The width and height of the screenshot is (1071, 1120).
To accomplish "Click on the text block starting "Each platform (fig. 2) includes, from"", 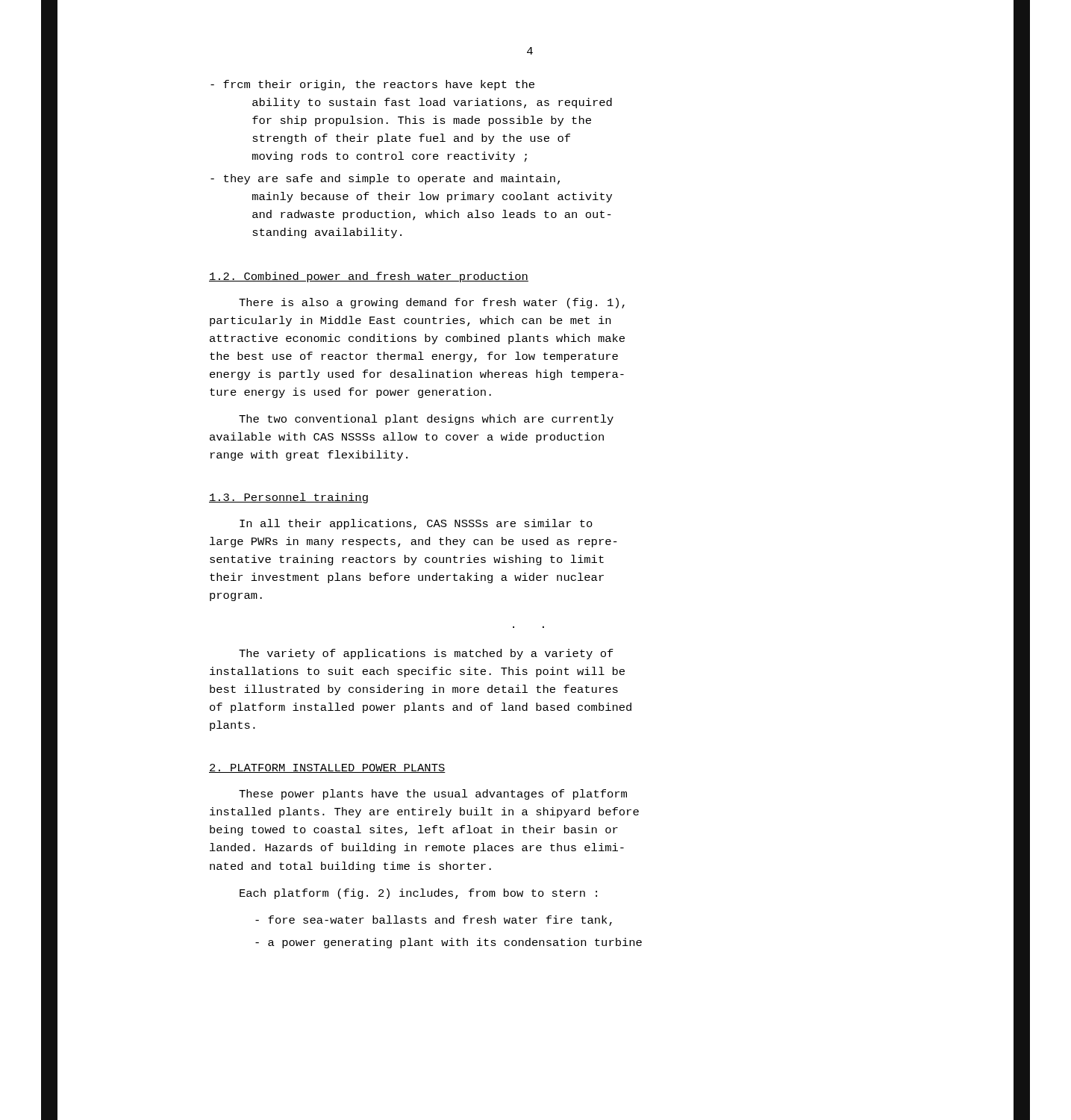I will [x=419, y=893].
